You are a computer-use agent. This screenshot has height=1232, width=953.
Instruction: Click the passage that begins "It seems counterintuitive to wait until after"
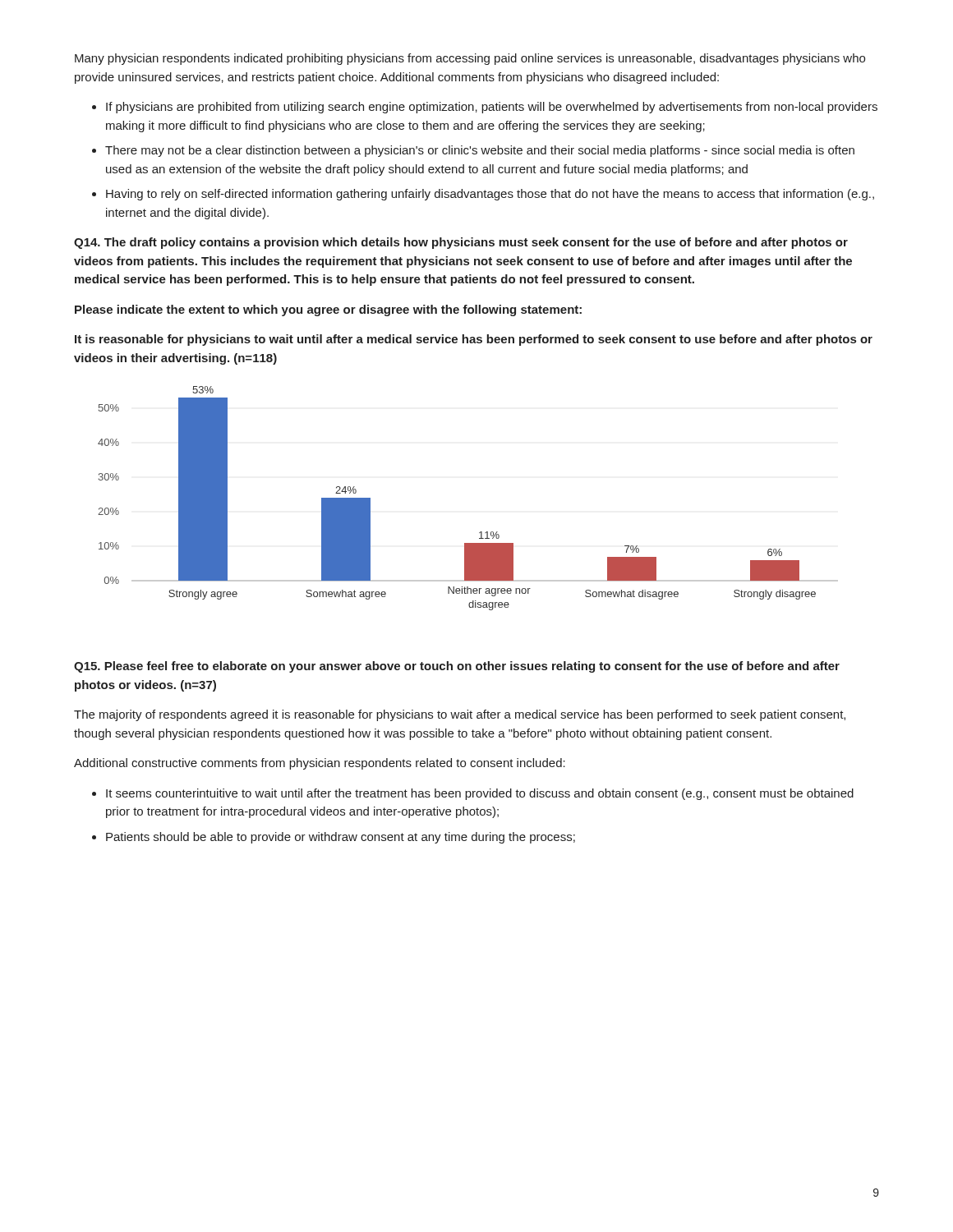pyautogui.click(x=480, y=802)
